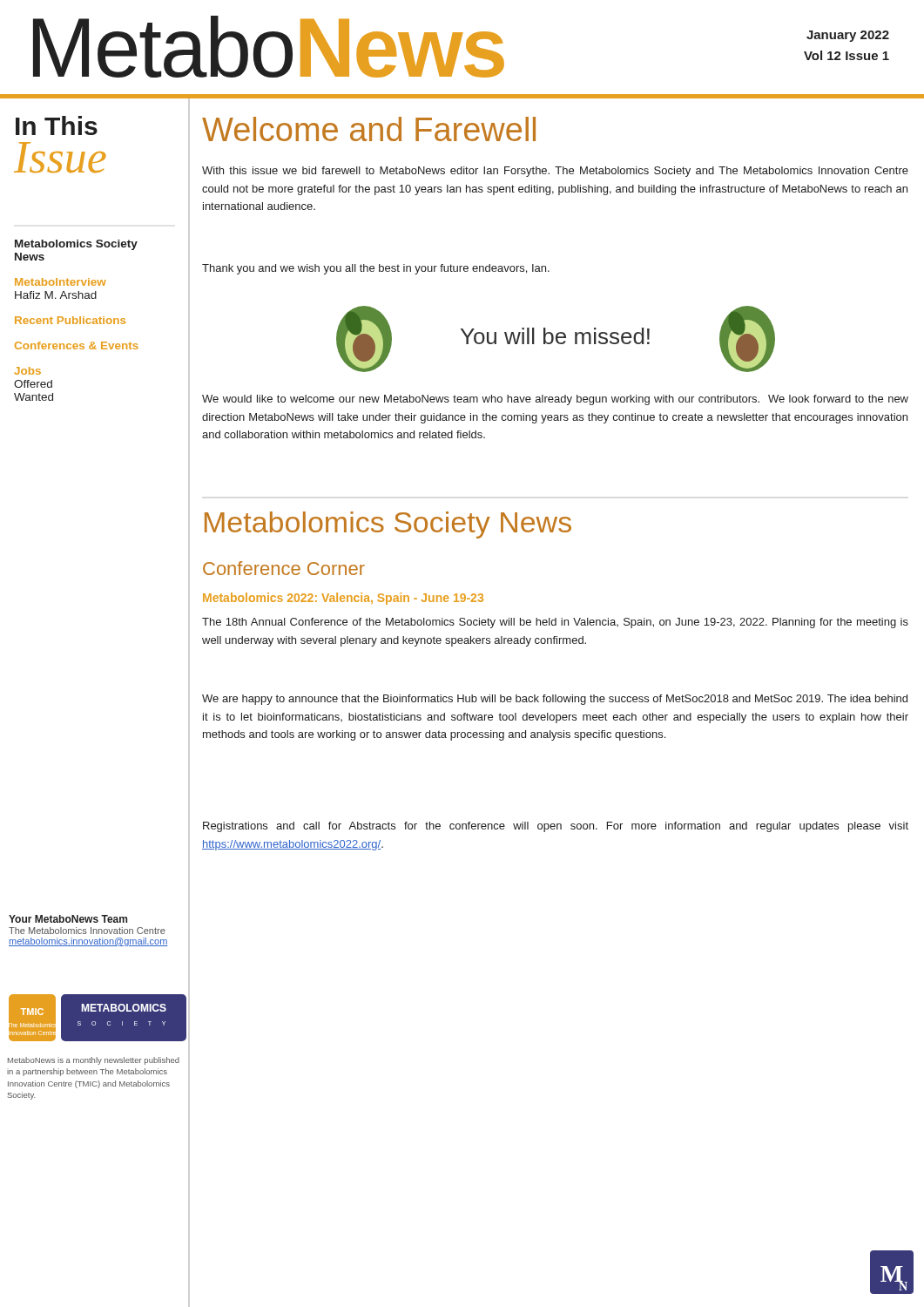Point to the element starting "Conferences & Events"
The width and height of the screenshot is (924, 1307).
pyautogui.click(x=99, y=345)
